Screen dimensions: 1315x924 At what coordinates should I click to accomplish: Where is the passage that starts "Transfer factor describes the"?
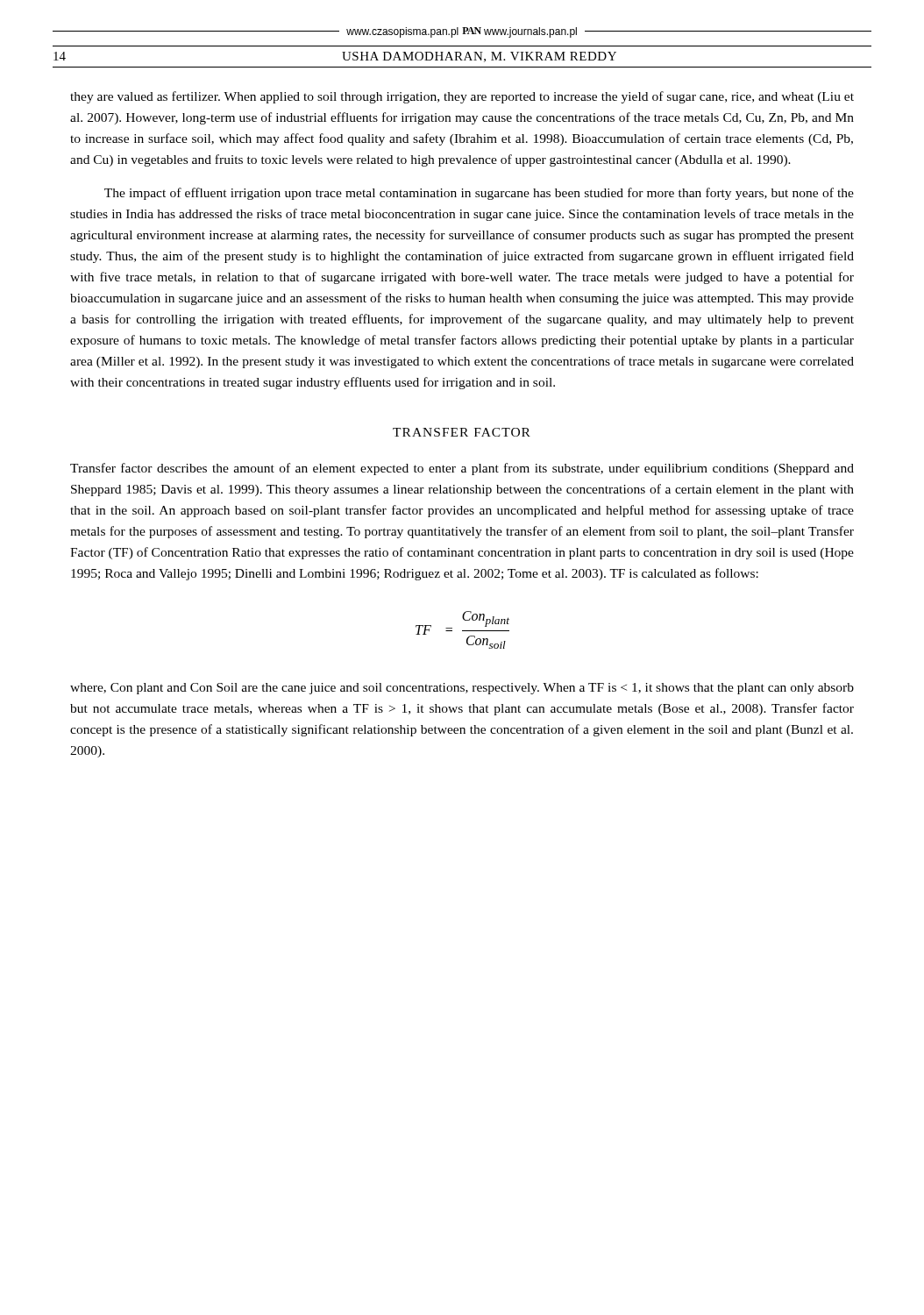point(462,520)
